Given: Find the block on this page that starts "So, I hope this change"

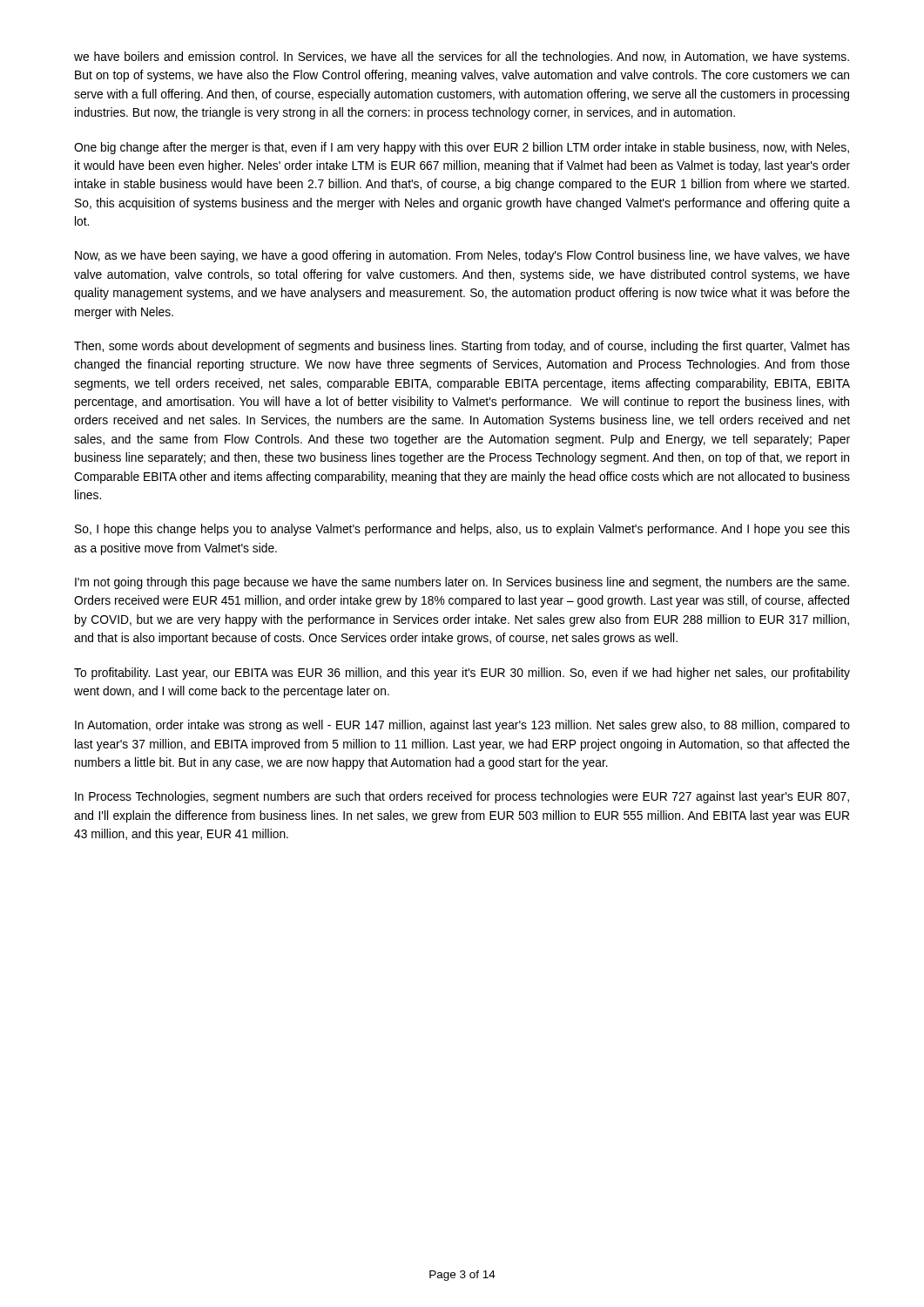Looking at the screenshot, I should point(462,539).
